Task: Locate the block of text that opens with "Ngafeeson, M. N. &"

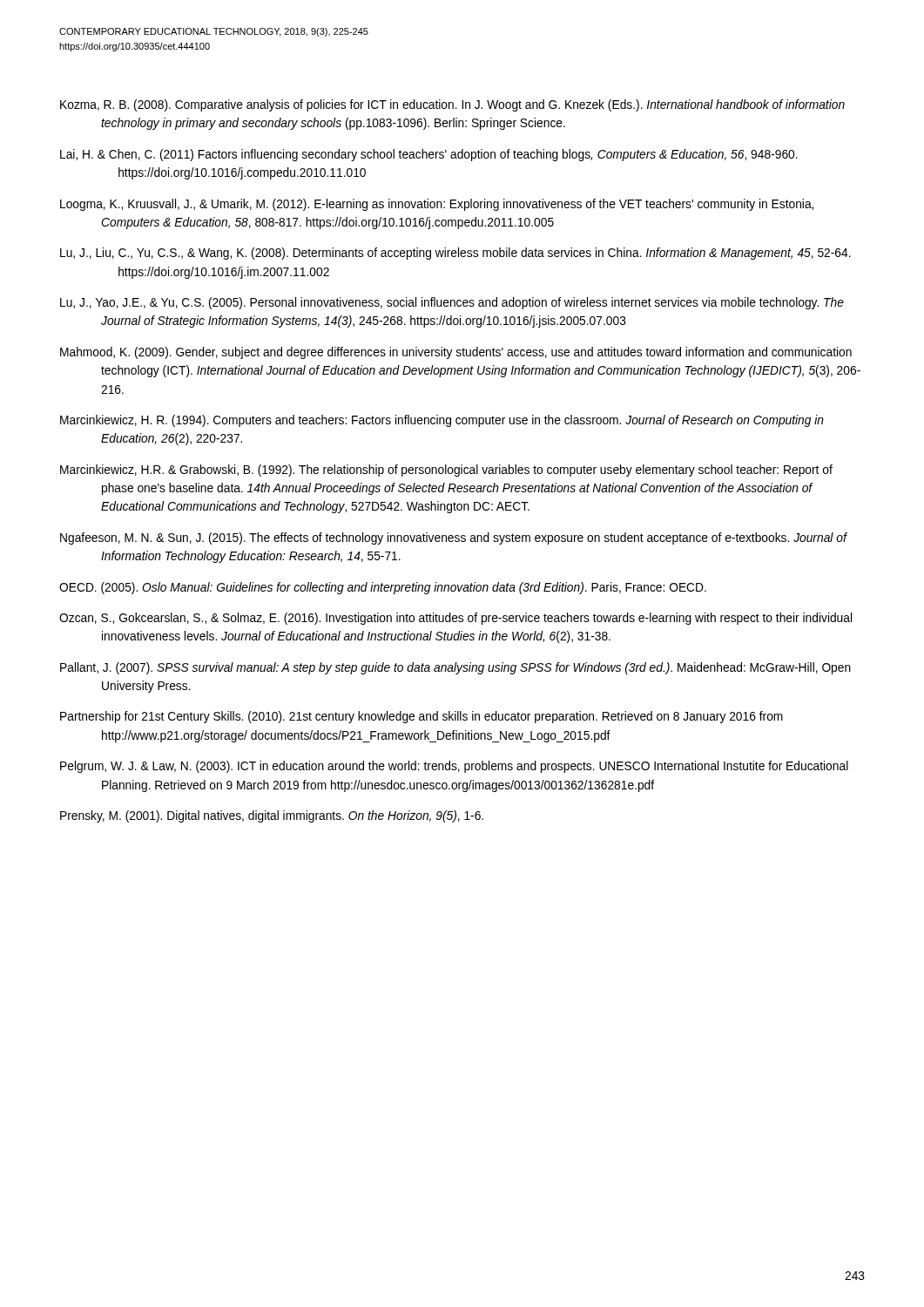Action: click(x=453, y=547)
